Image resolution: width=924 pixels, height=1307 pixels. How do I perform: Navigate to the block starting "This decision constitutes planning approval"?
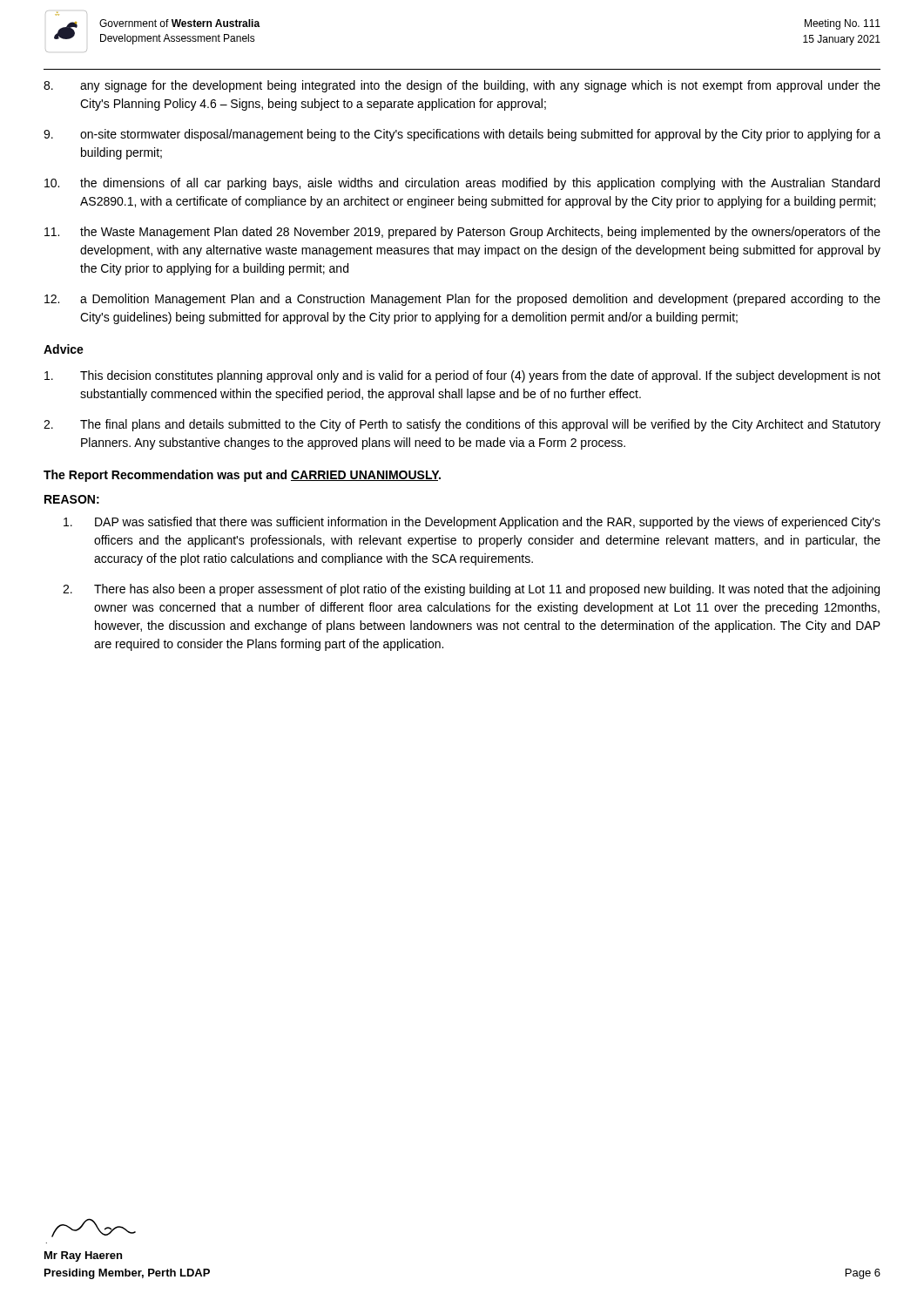pos(462,385)
